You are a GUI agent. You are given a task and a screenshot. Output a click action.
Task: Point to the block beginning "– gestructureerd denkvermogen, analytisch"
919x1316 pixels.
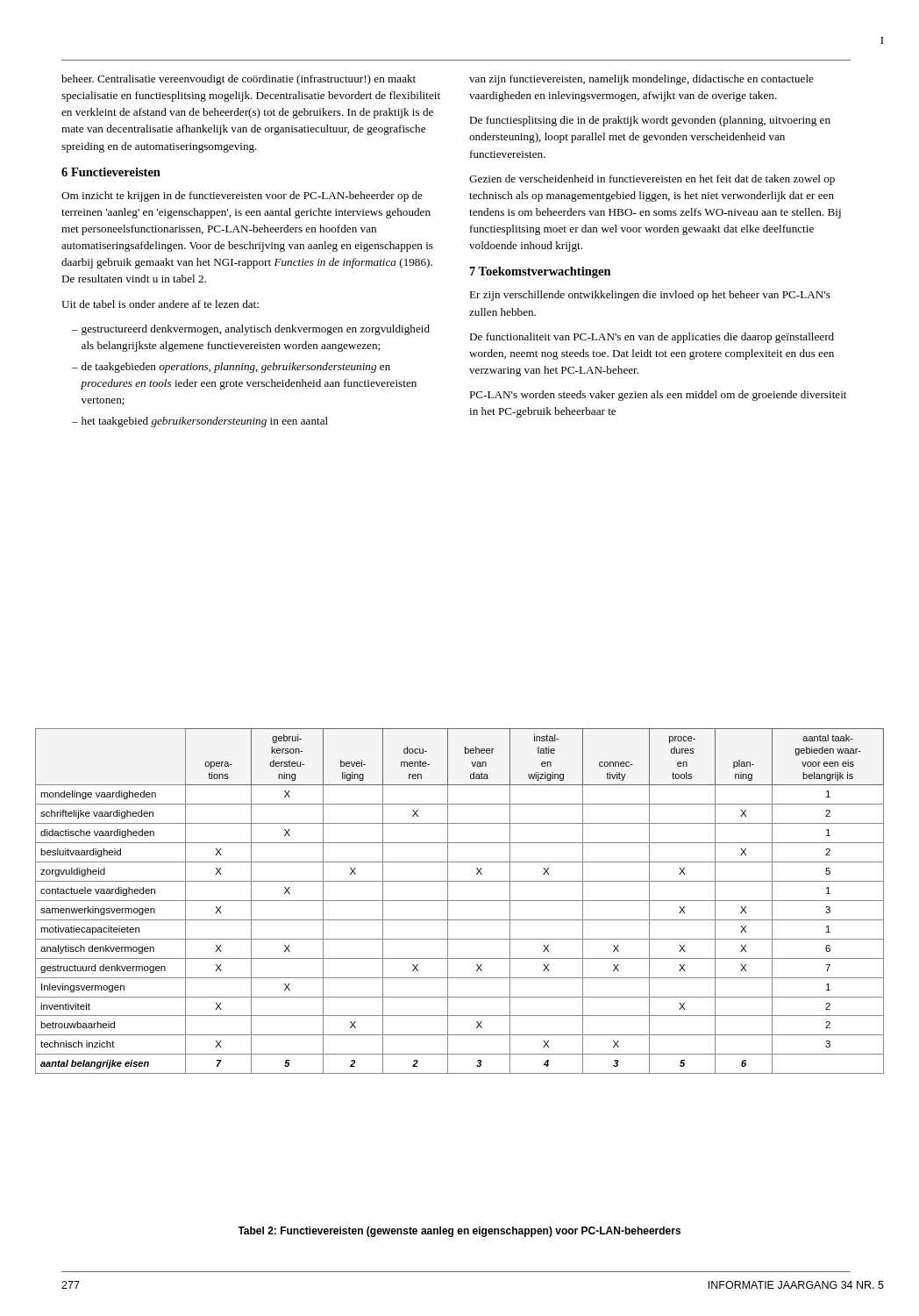point(257,337)
